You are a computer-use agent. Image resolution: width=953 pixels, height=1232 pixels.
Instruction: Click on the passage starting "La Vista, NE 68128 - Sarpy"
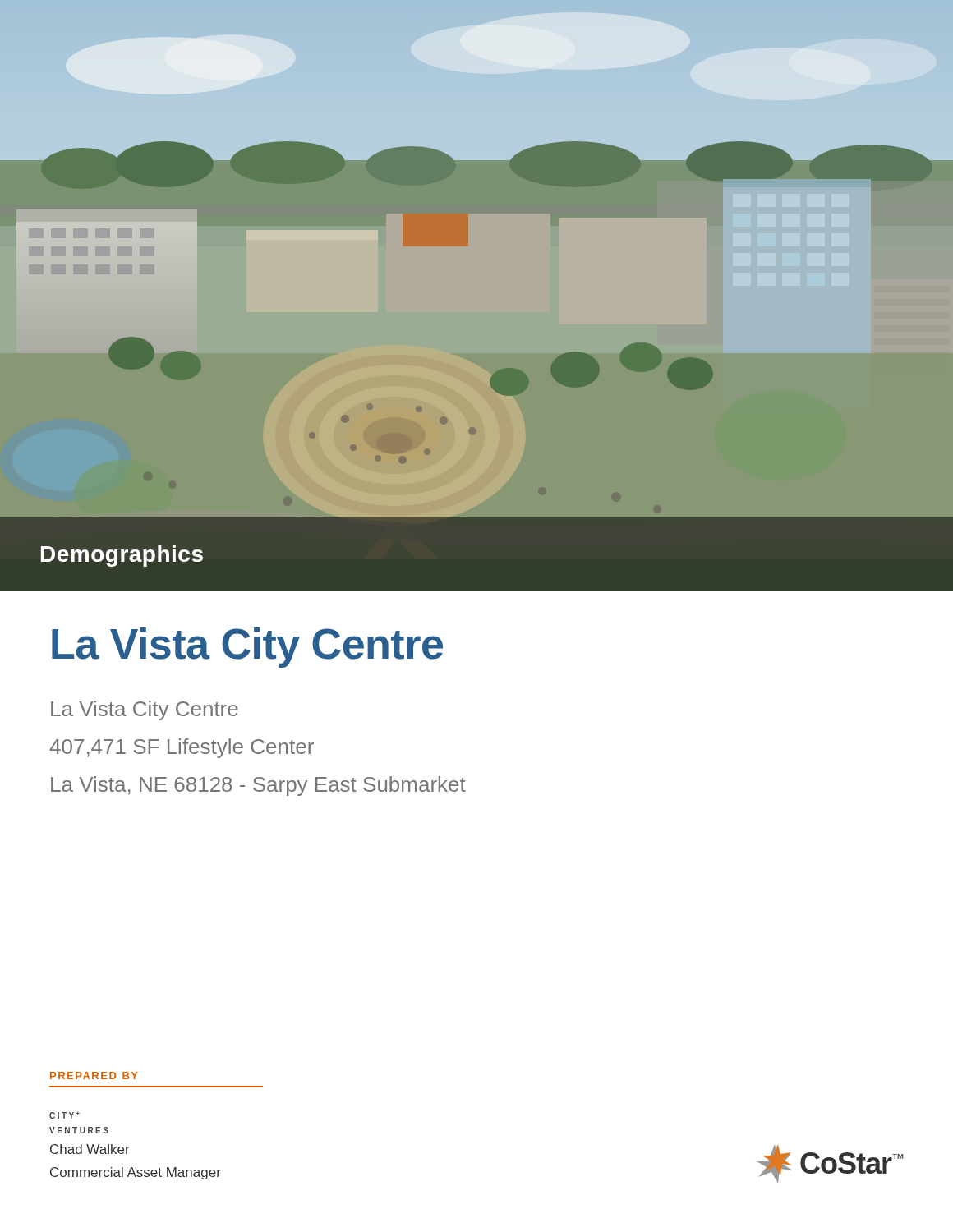coord(257,784)
